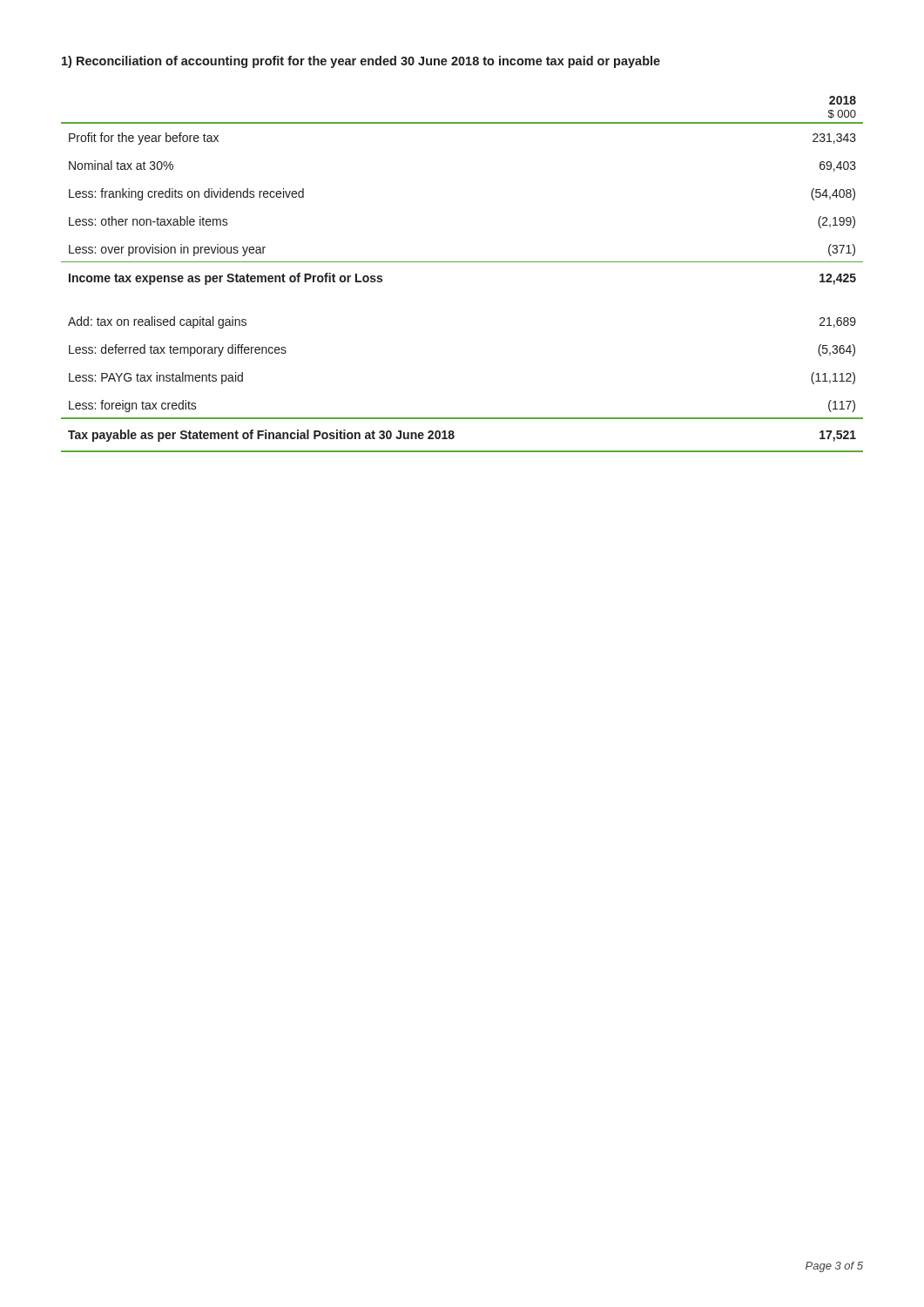The height and width of the screenshot is (1307, 924).
Task: Click on the passage starting "1) Reconciliation of accounting profit"
Action: 361,61
